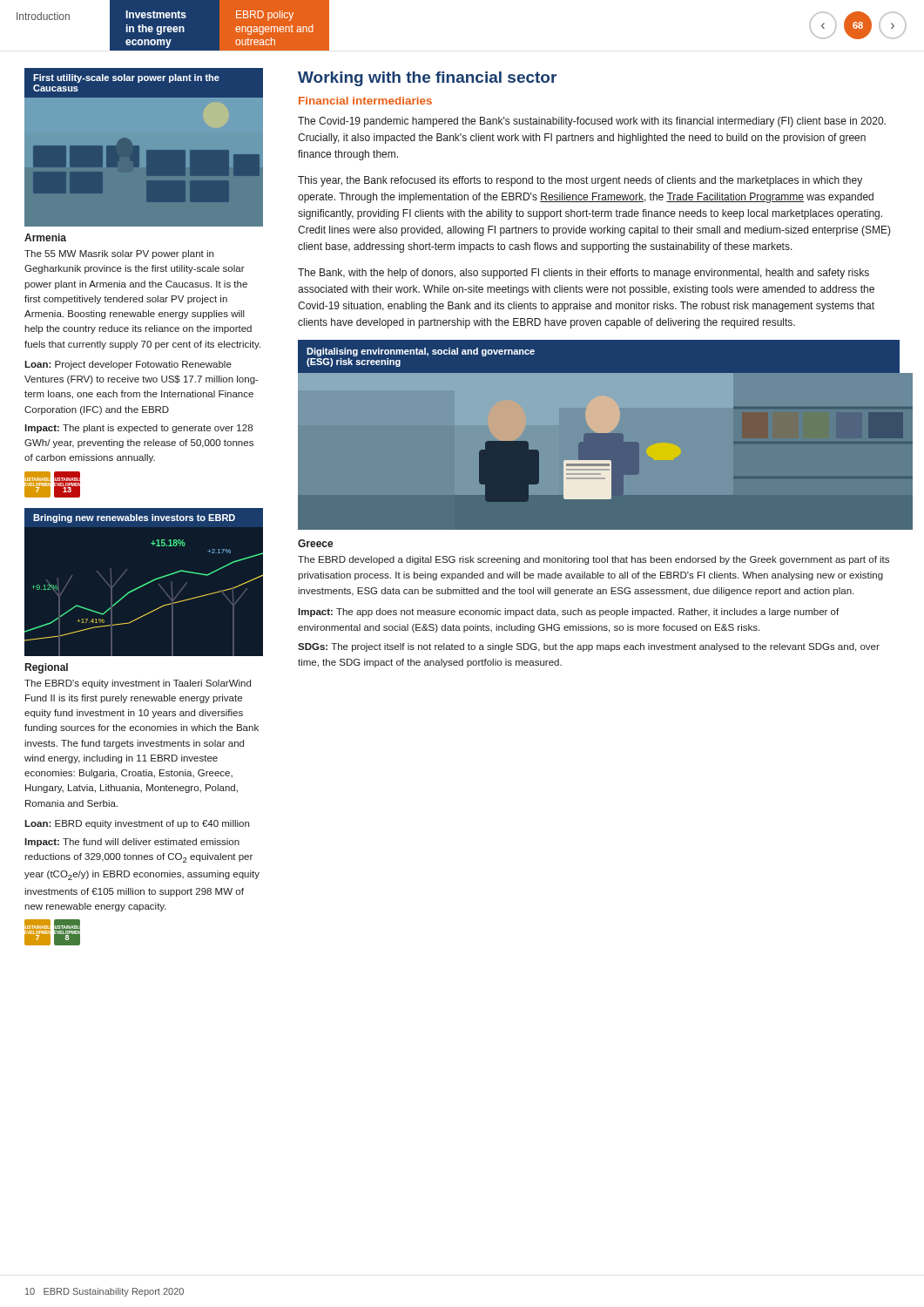This screenshot has width=924, height=1307.
Task: Locate the text block with the text "Loan: Project developer Fotowatio"
Action: [141, 387]
